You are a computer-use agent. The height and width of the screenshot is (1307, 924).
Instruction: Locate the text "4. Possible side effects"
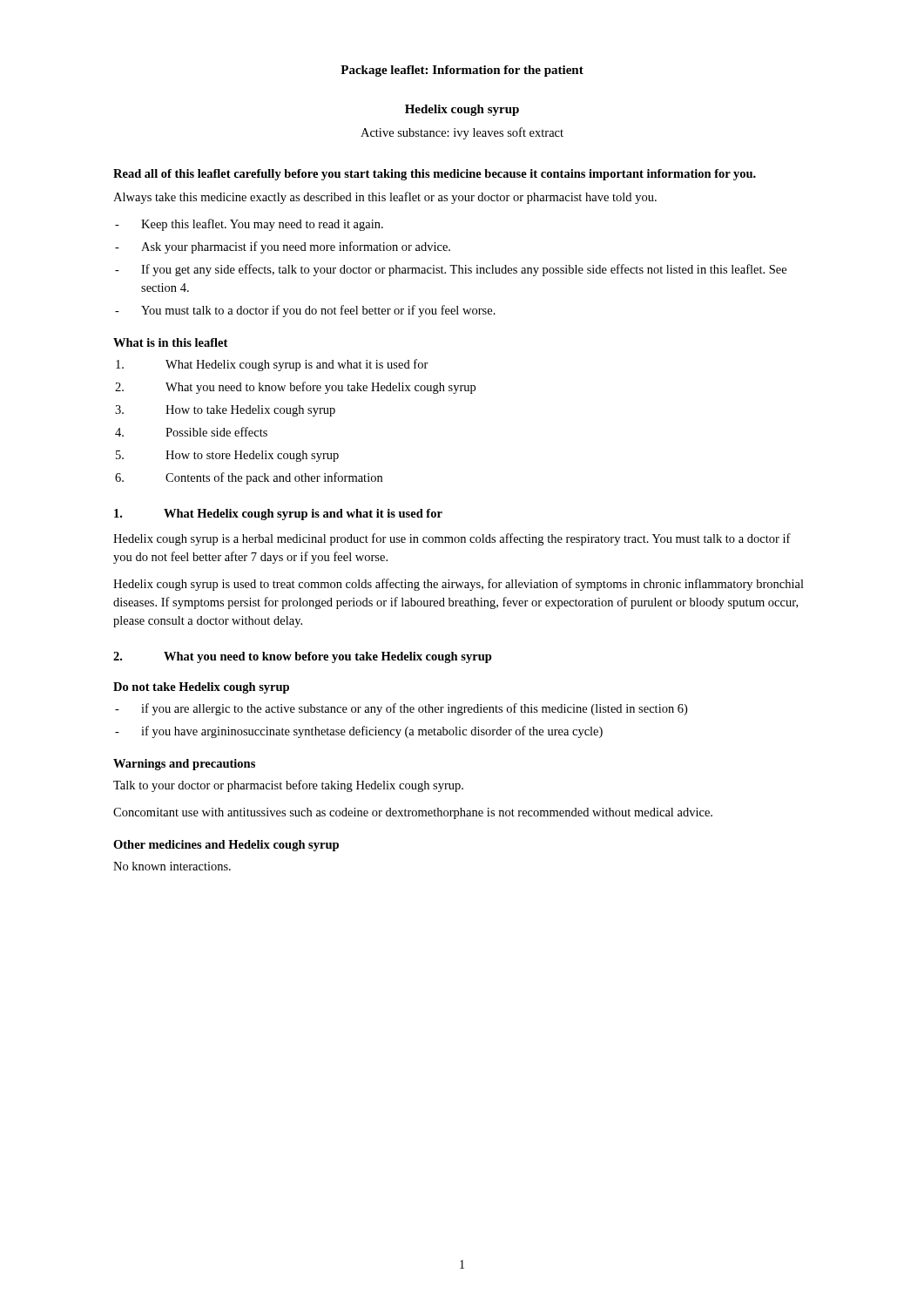191,432
